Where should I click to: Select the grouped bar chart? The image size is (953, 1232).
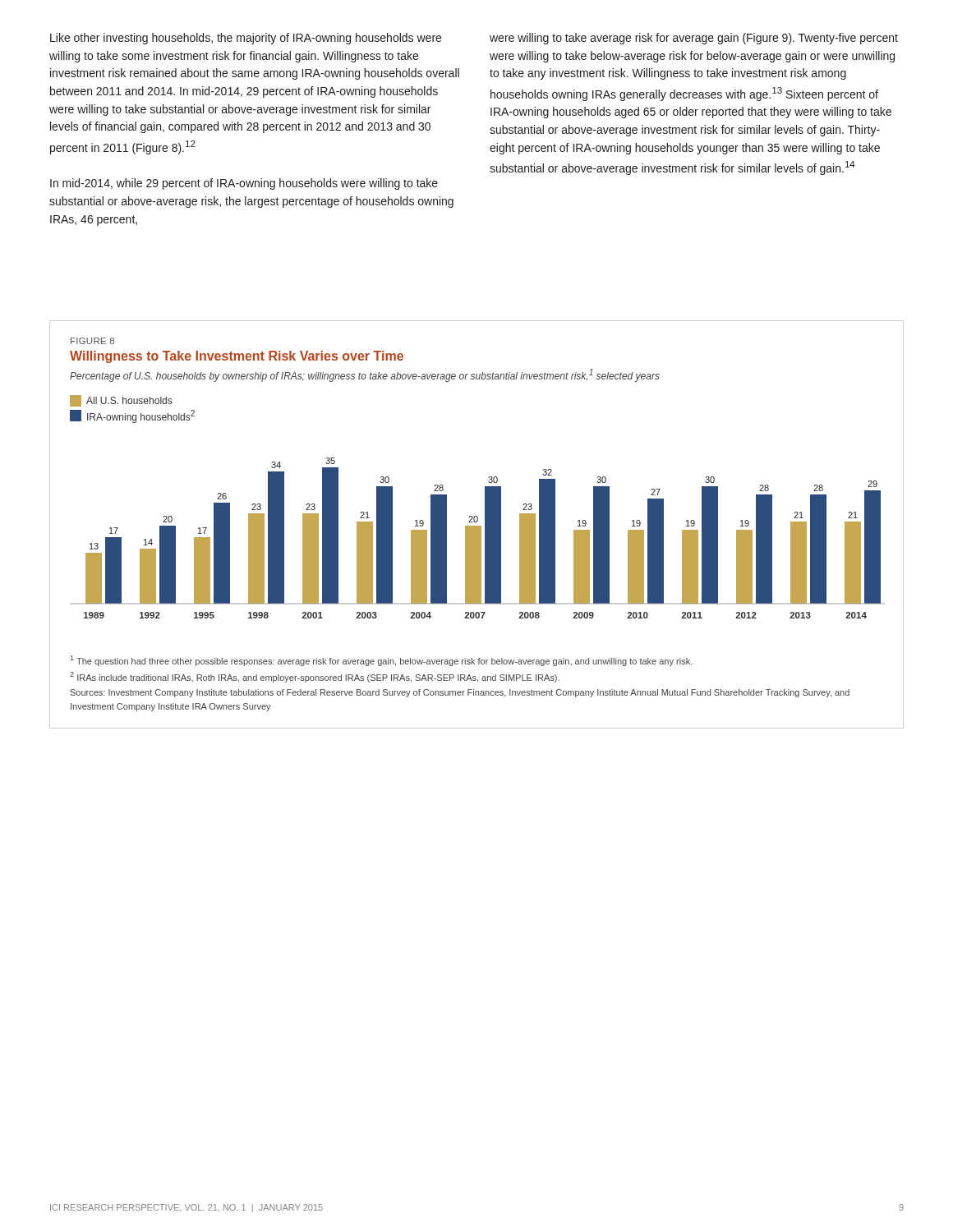pos(476,538)
